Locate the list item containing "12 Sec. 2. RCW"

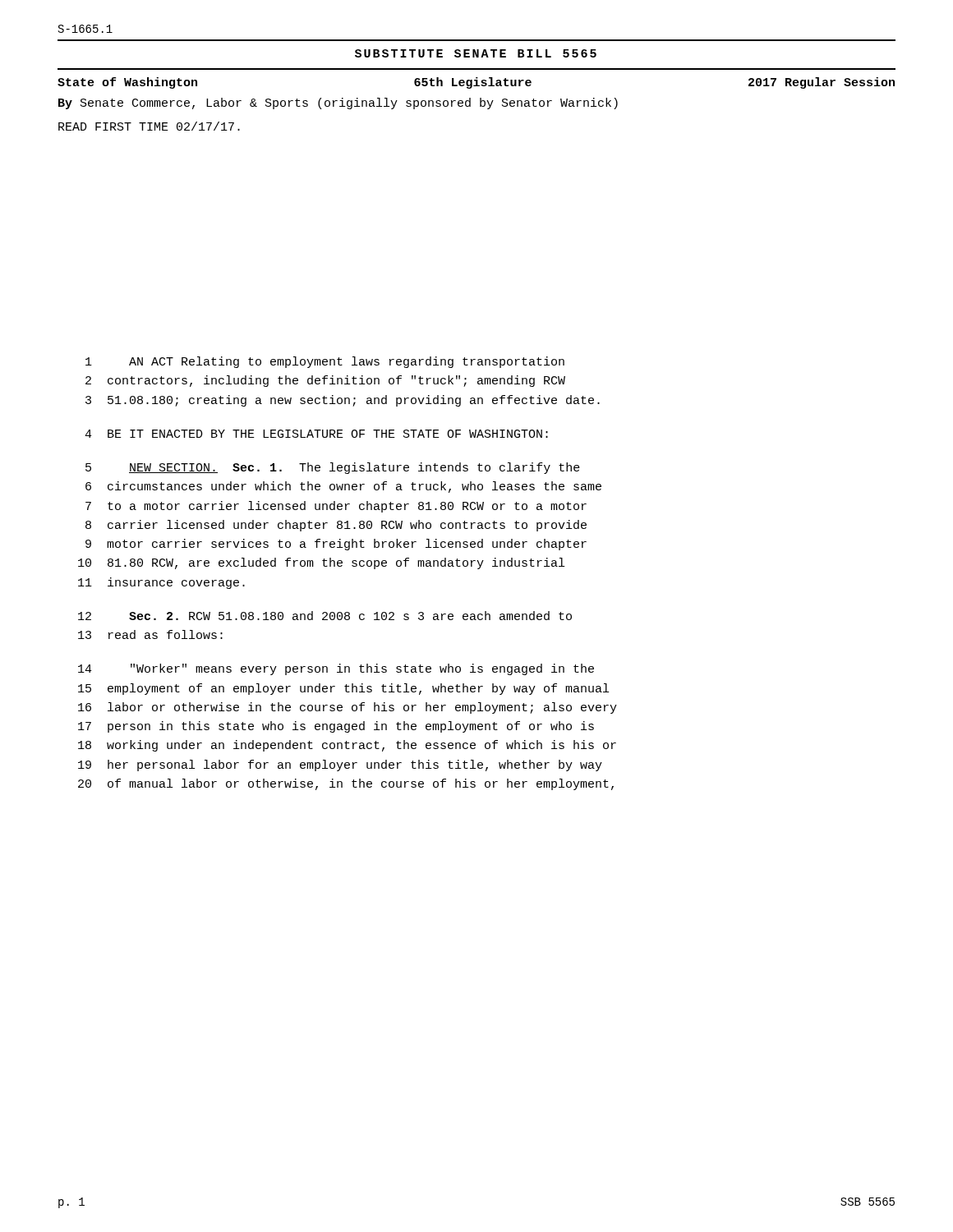click(x=476, y=617)
